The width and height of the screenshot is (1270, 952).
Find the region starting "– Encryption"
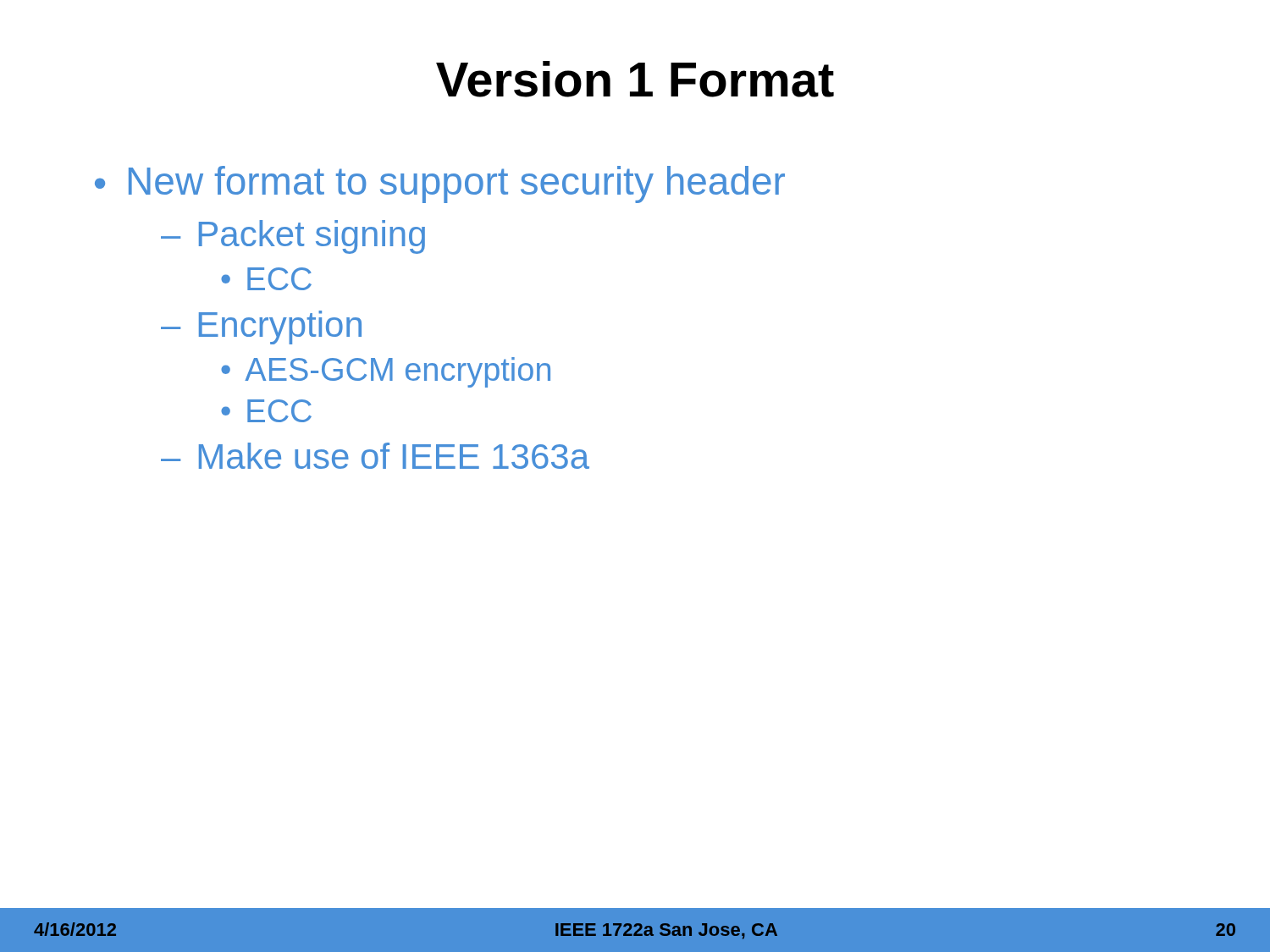[262, 325]
